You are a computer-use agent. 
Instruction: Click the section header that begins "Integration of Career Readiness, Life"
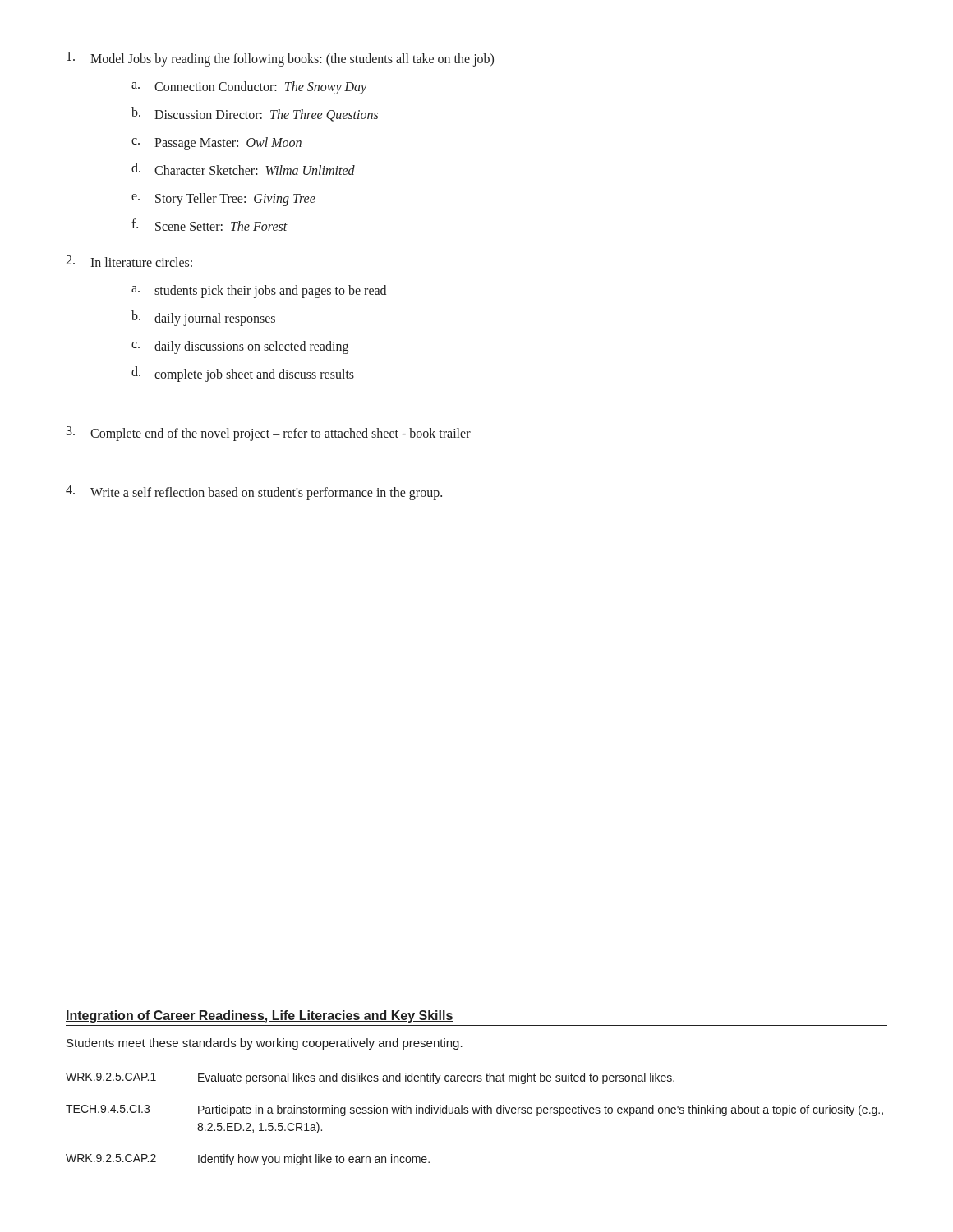476,1017
